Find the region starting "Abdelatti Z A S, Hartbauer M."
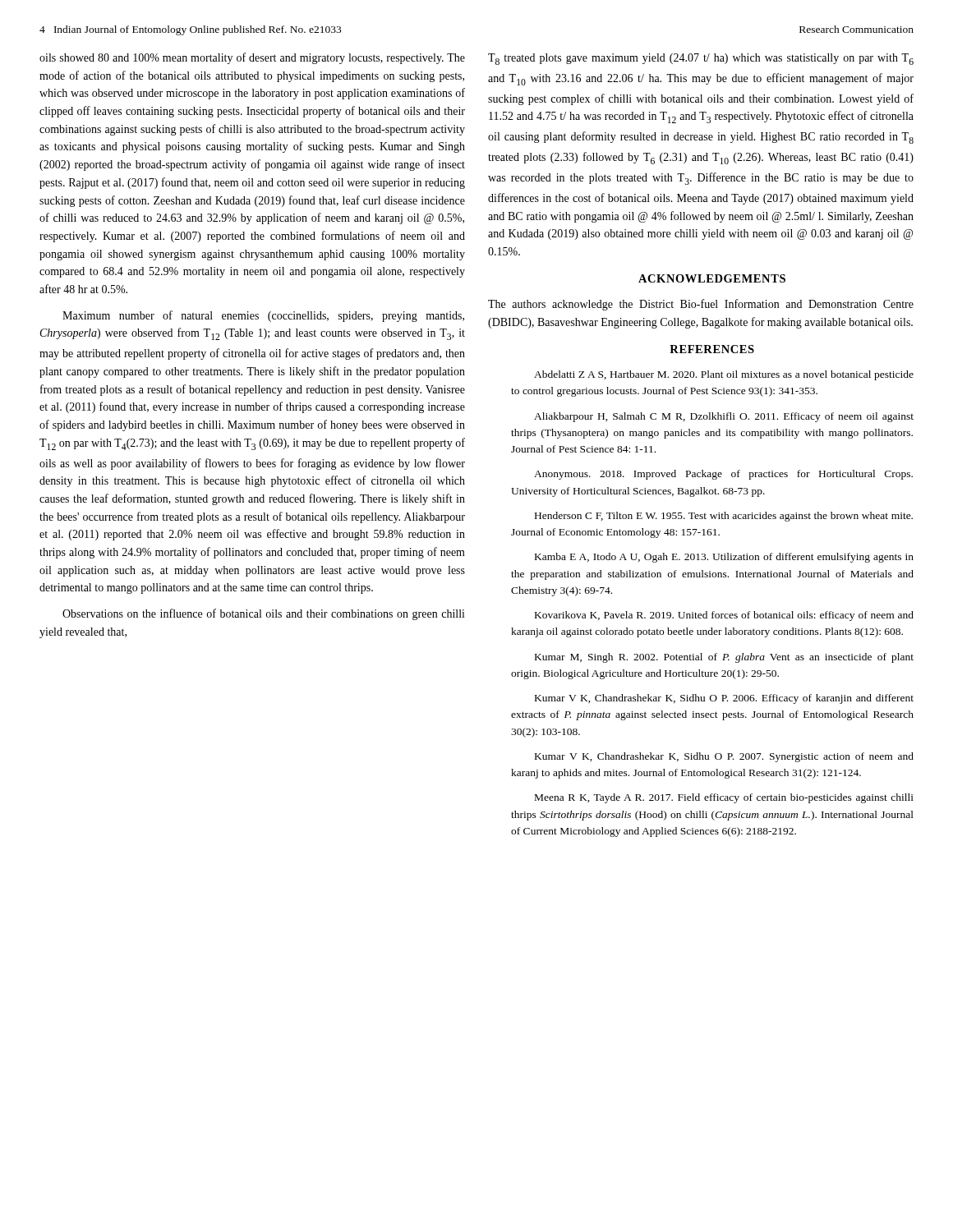953x1232 pixels. [701, 383]
